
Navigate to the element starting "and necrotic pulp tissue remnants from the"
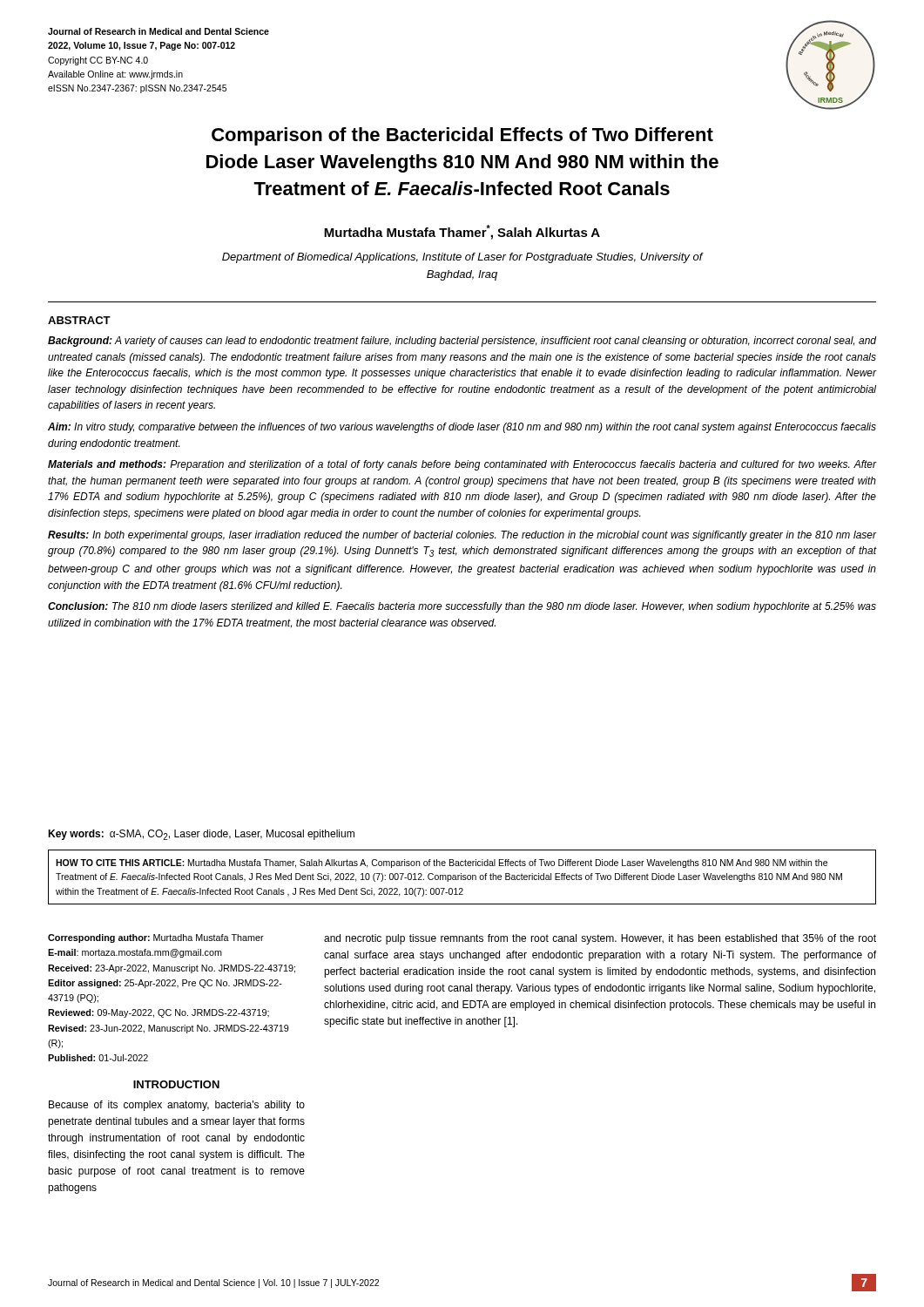(x=600, y=980)
